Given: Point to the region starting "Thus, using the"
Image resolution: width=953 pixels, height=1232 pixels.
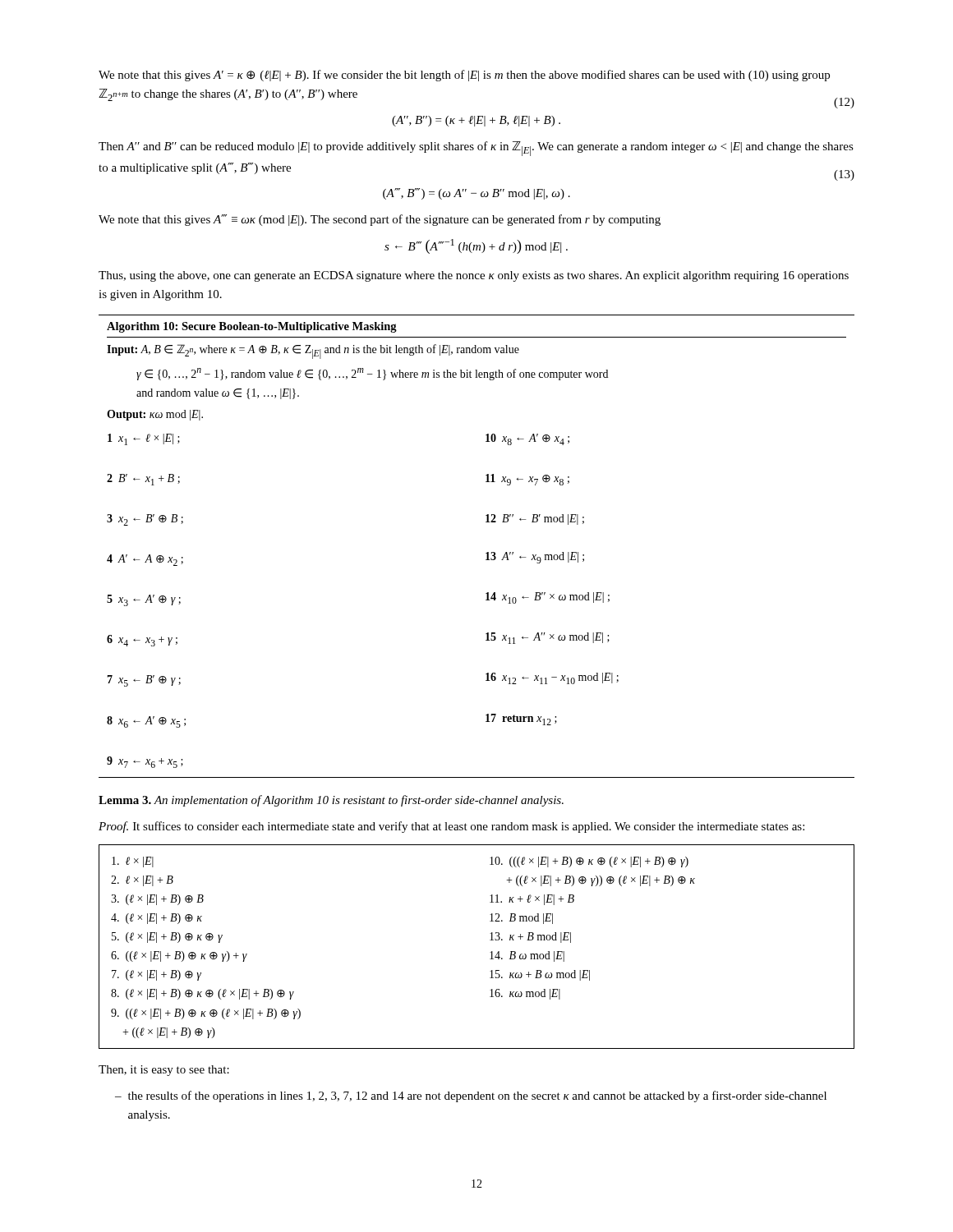Looking at the screenshot, I should pyautogui.click(x=476, y=285).
